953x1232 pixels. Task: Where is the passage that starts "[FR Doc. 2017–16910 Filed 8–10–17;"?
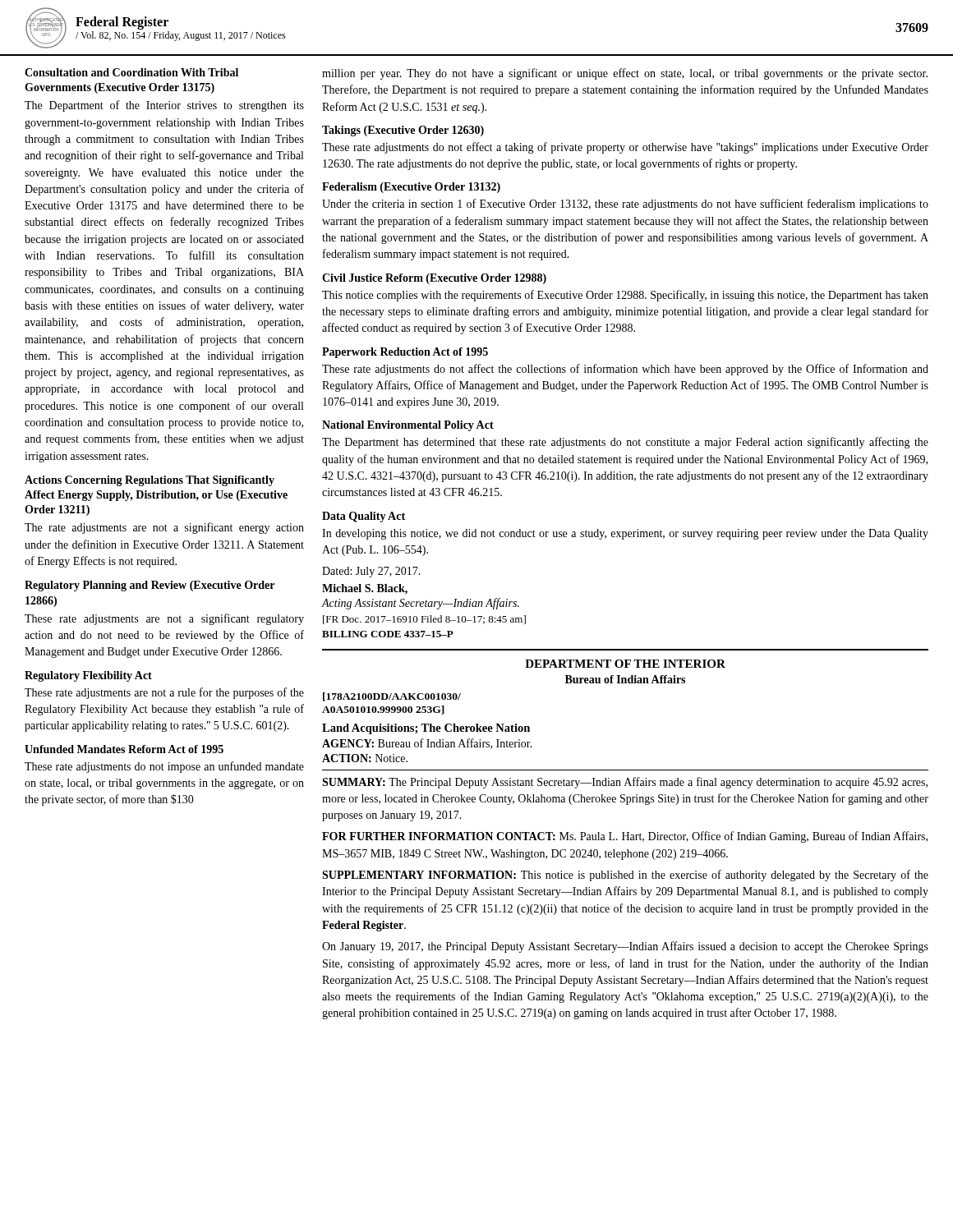[x=424, y=618]
